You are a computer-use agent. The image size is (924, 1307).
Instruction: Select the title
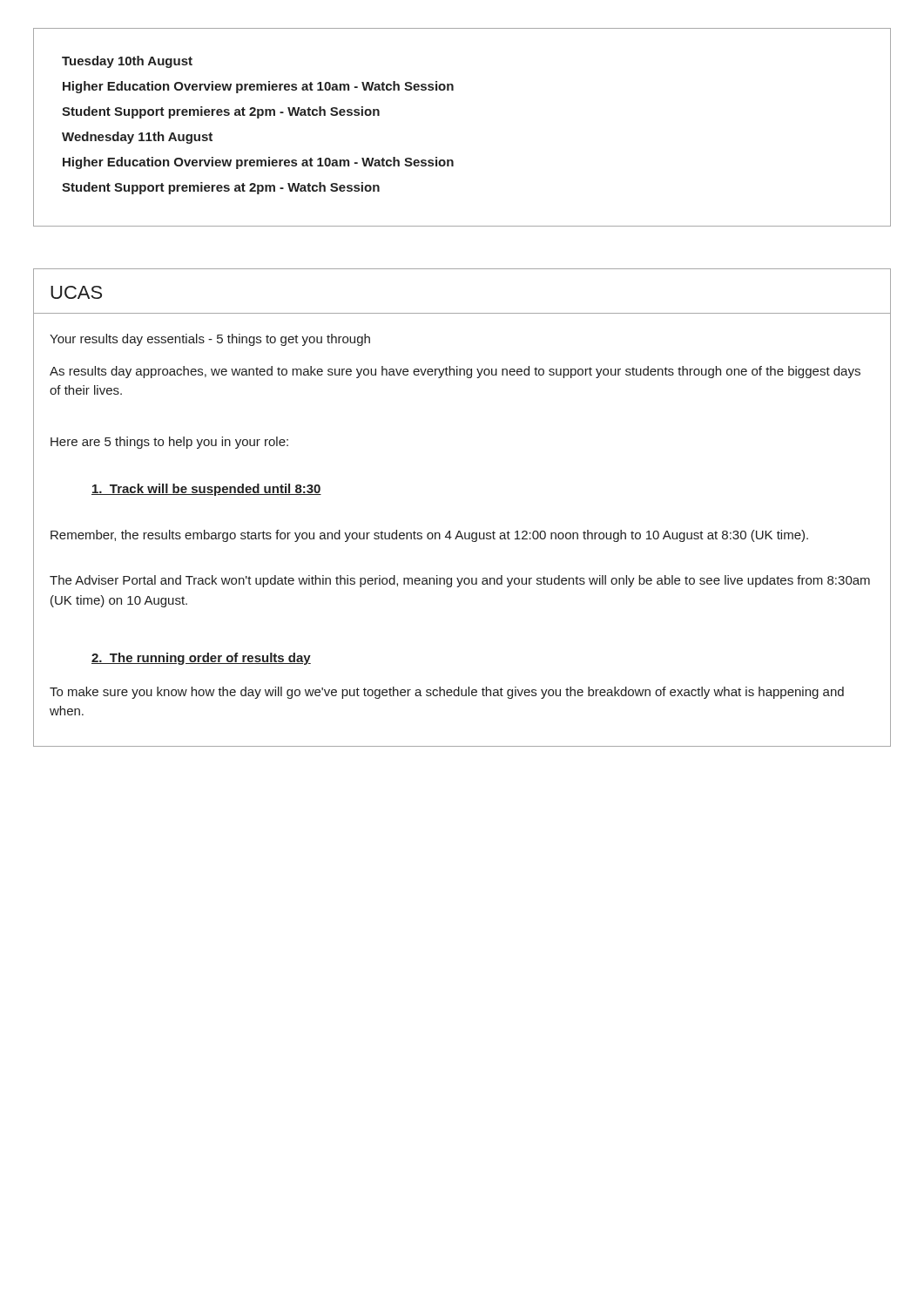point(76,292)
